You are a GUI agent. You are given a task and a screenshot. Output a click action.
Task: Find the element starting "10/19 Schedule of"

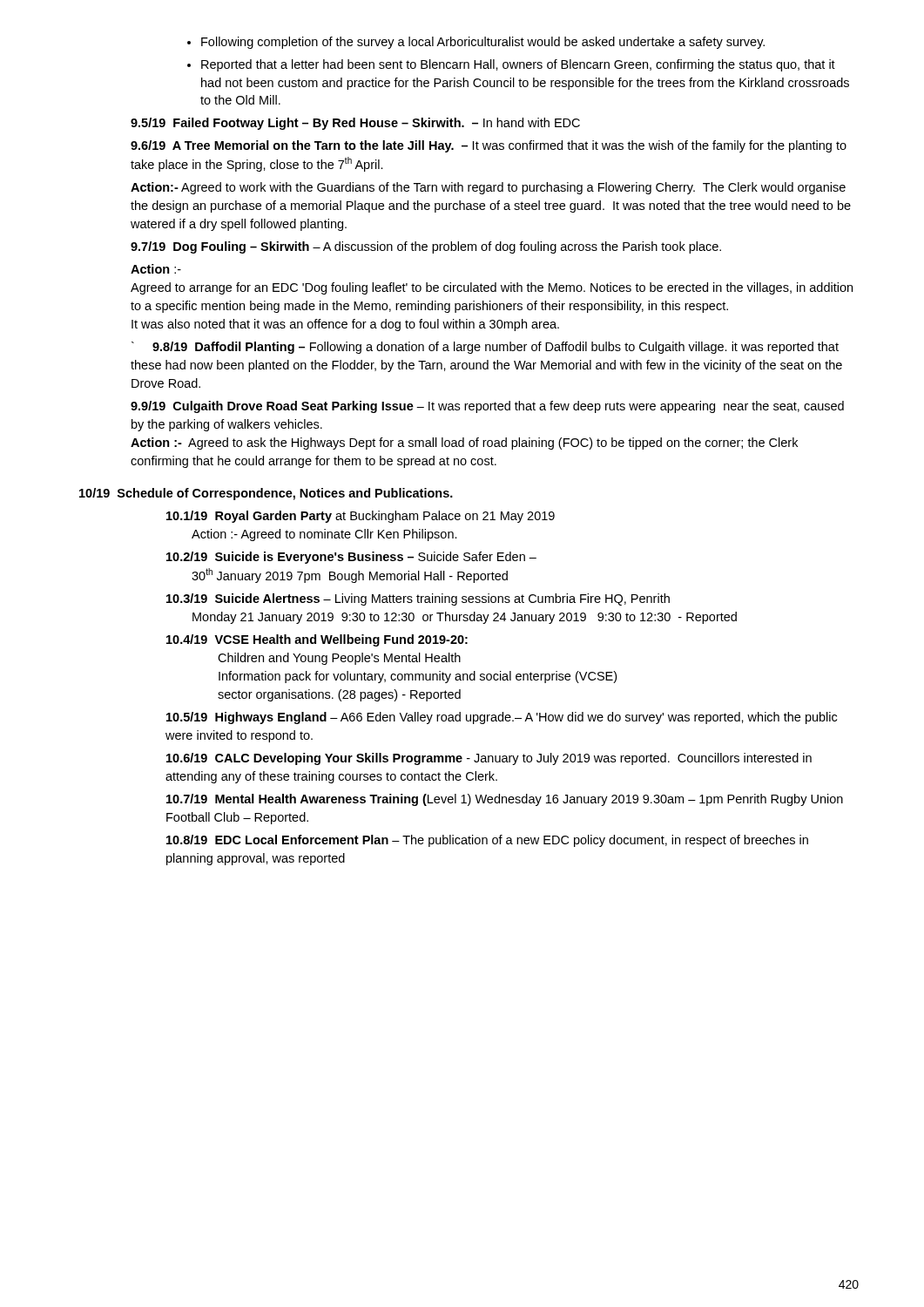(266, 493)
